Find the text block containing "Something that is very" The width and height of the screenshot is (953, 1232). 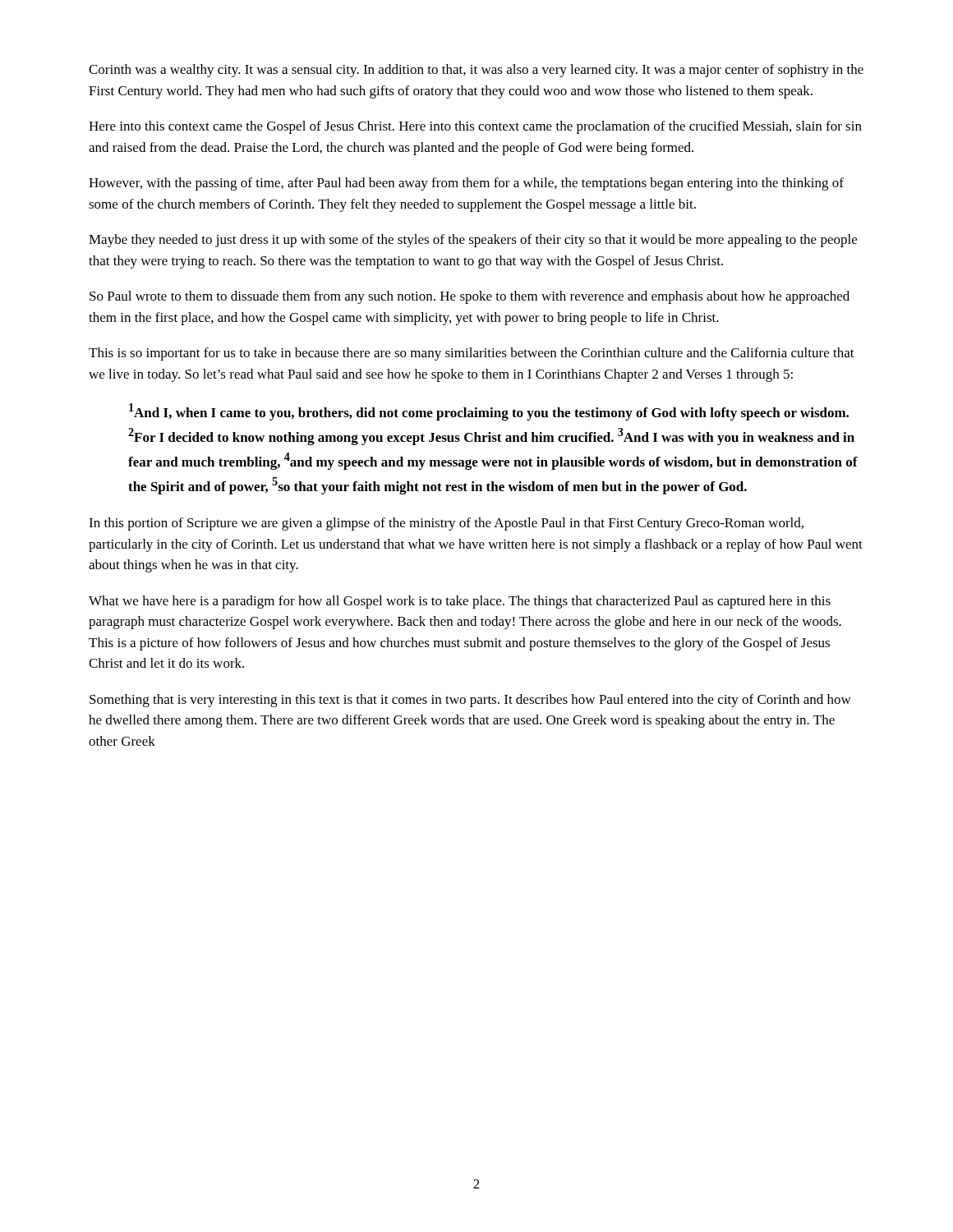(x=476, y=720)
